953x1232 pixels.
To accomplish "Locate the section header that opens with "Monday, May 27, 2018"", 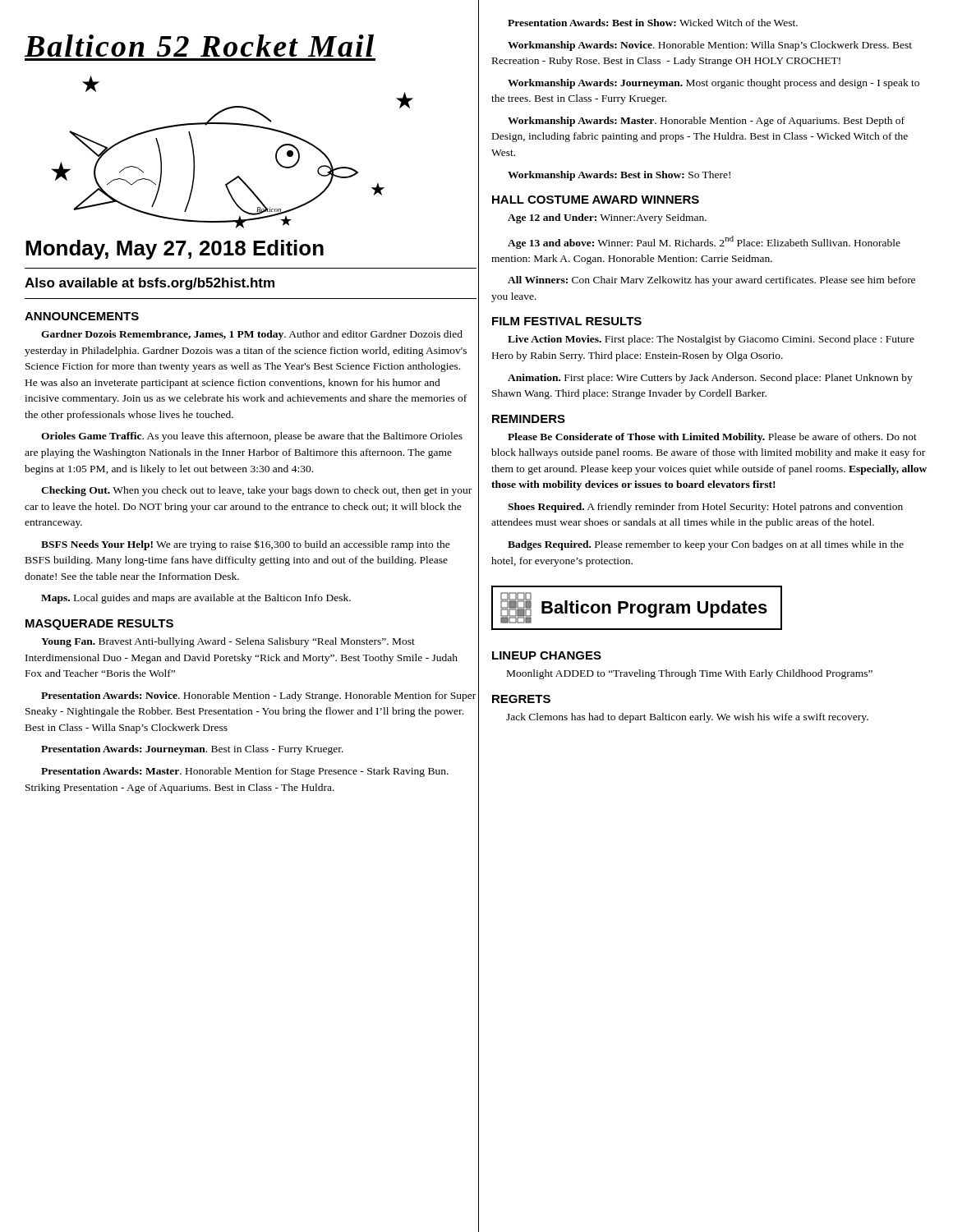I will click(x=175, y=248).
